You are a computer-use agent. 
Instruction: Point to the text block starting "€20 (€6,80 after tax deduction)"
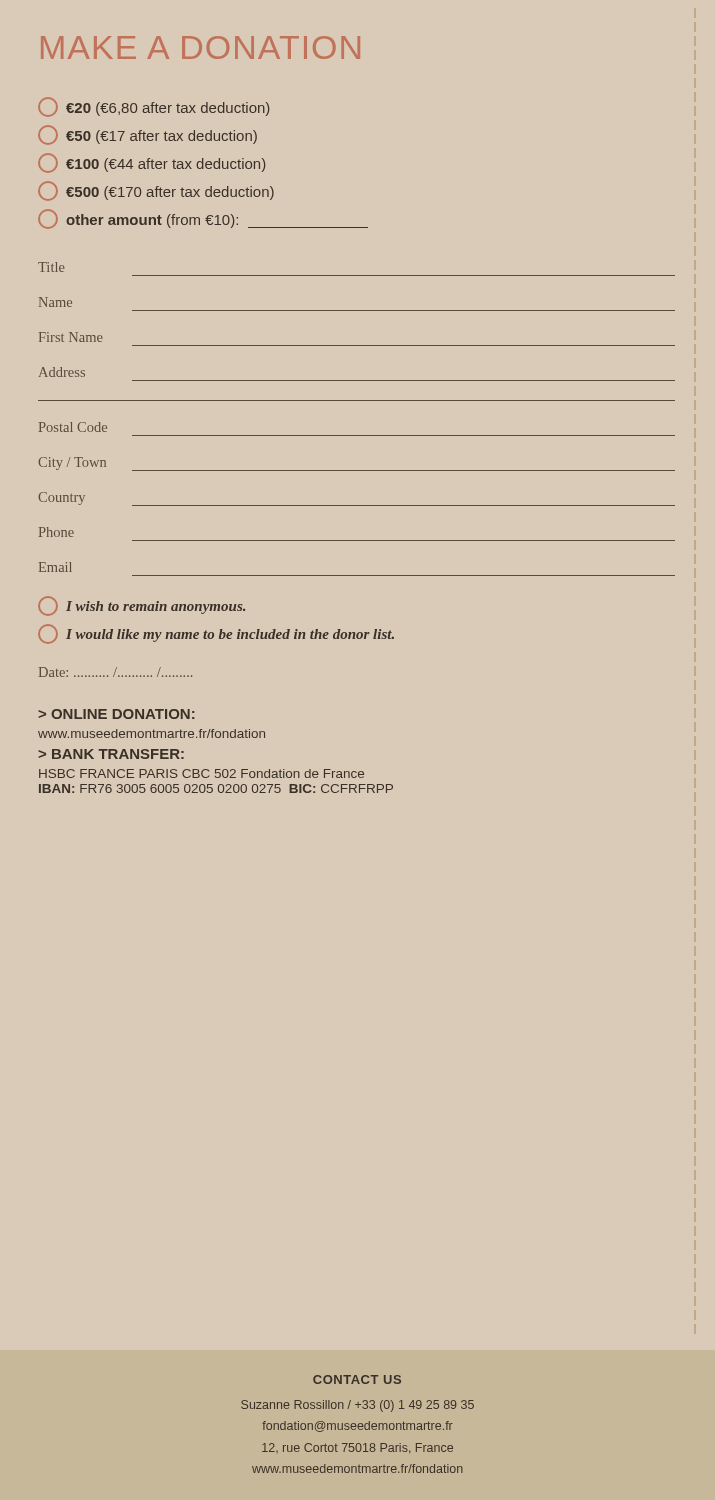154,107
